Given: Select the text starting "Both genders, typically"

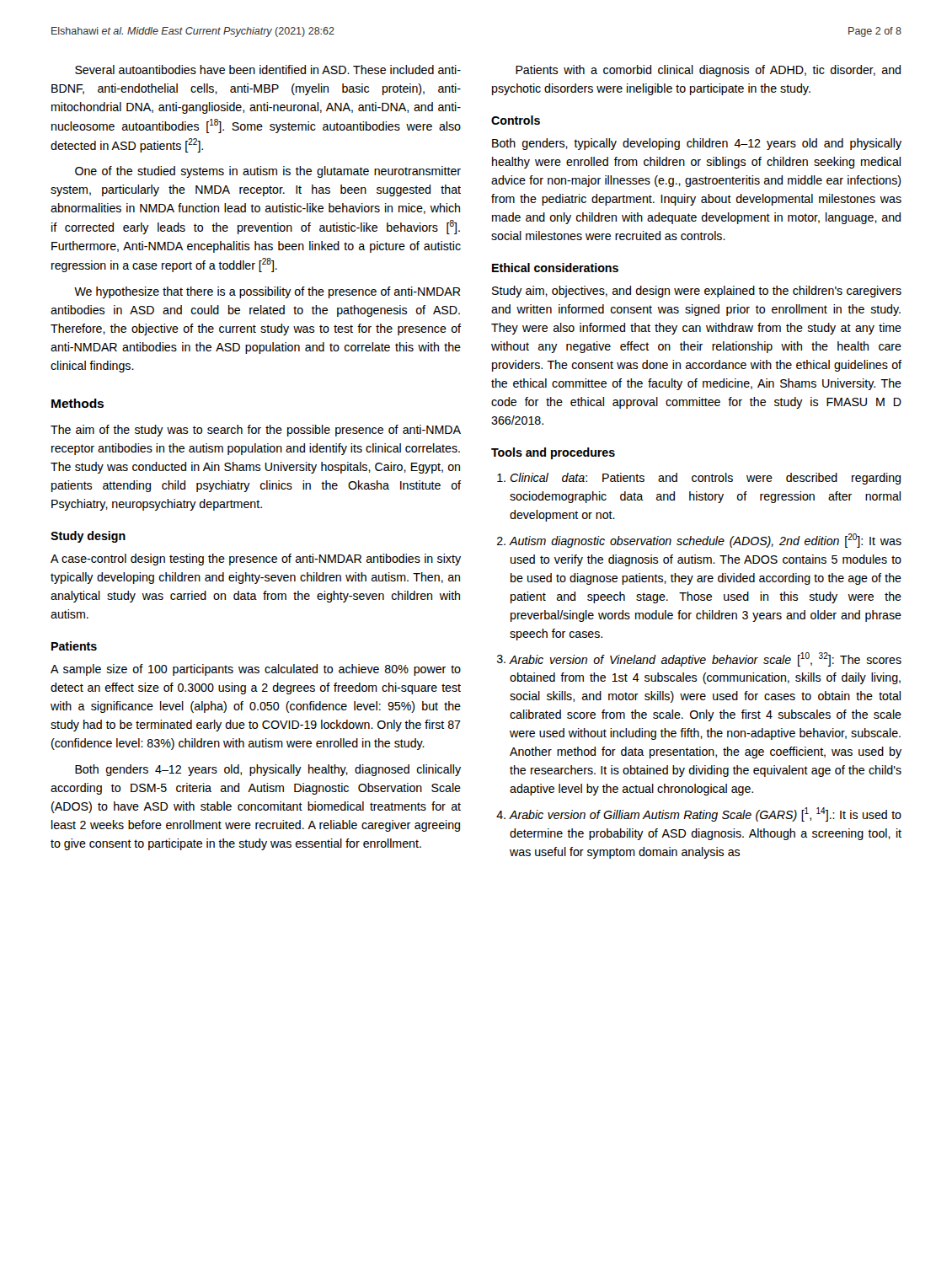Looking at the screenshot, I should (696, 190).
